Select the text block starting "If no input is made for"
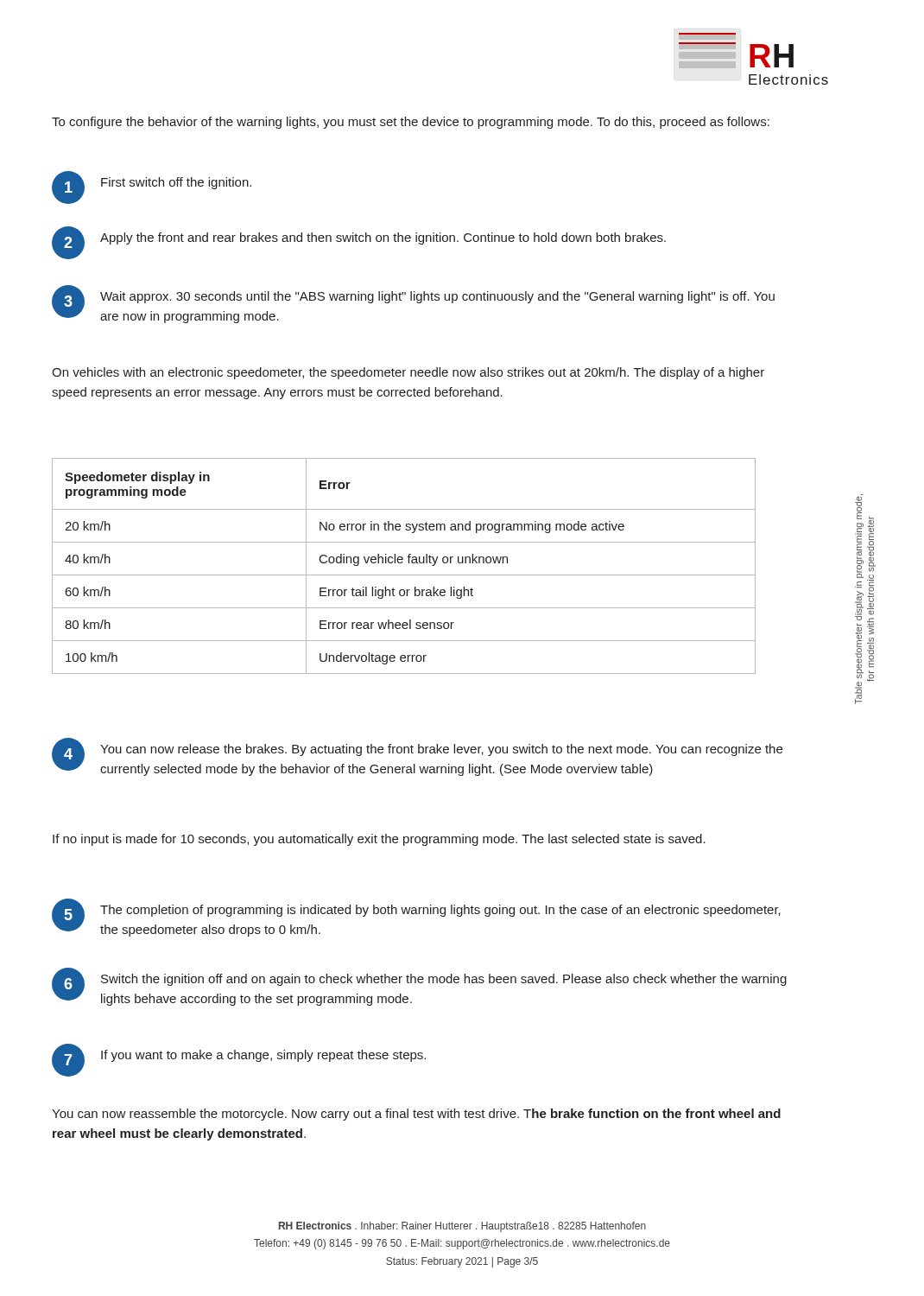Image resolution: width=924 pixels, height=1296 pixels. tap(379, 839)
